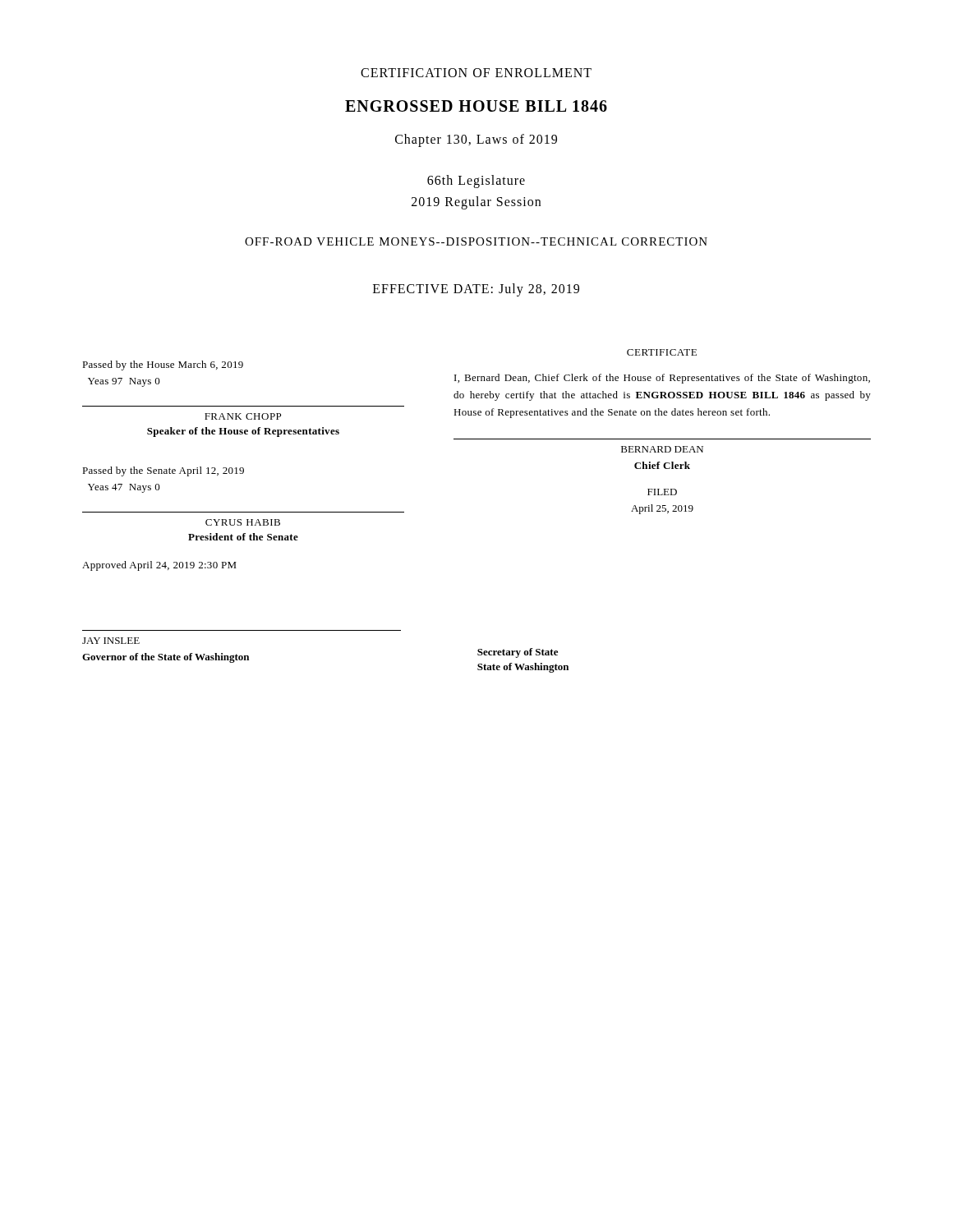Click on the region starting "Secretary of State State of Washington"

tap(518, 653)
